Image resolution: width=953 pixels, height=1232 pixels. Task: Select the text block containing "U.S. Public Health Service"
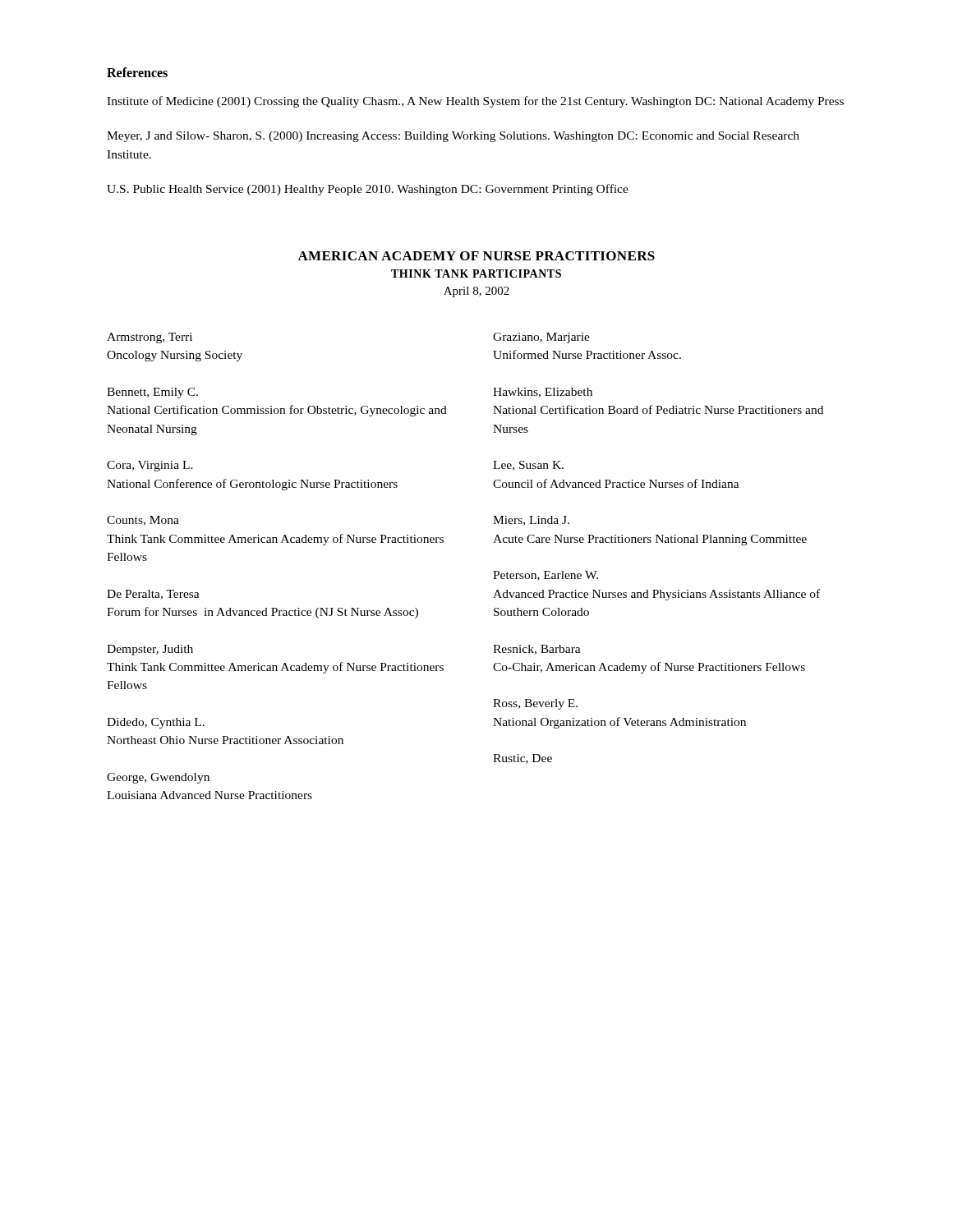pyautogui.click(x=368, y=189)
